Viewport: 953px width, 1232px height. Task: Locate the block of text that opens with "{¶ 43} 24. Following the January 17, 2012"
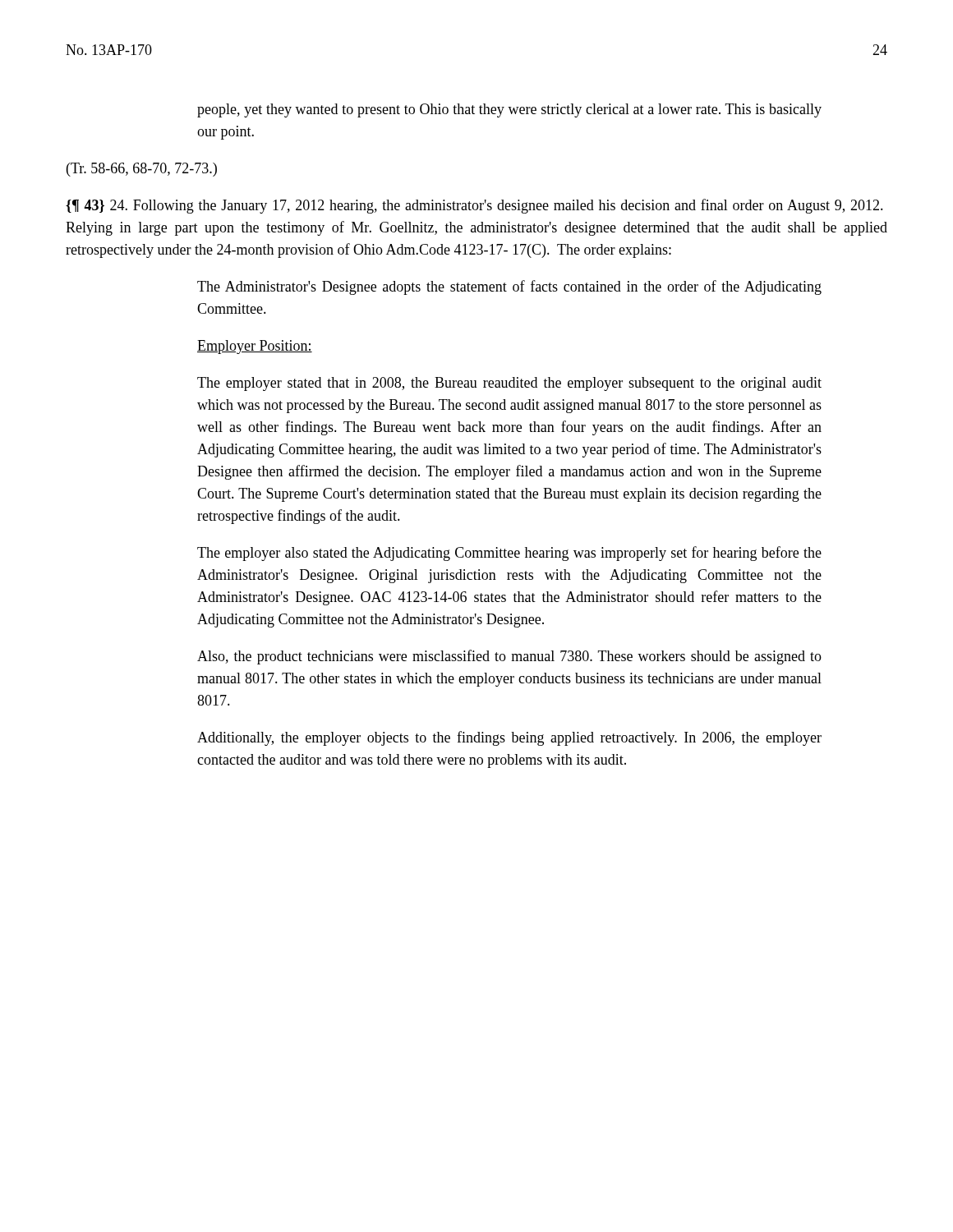point(476,228)
